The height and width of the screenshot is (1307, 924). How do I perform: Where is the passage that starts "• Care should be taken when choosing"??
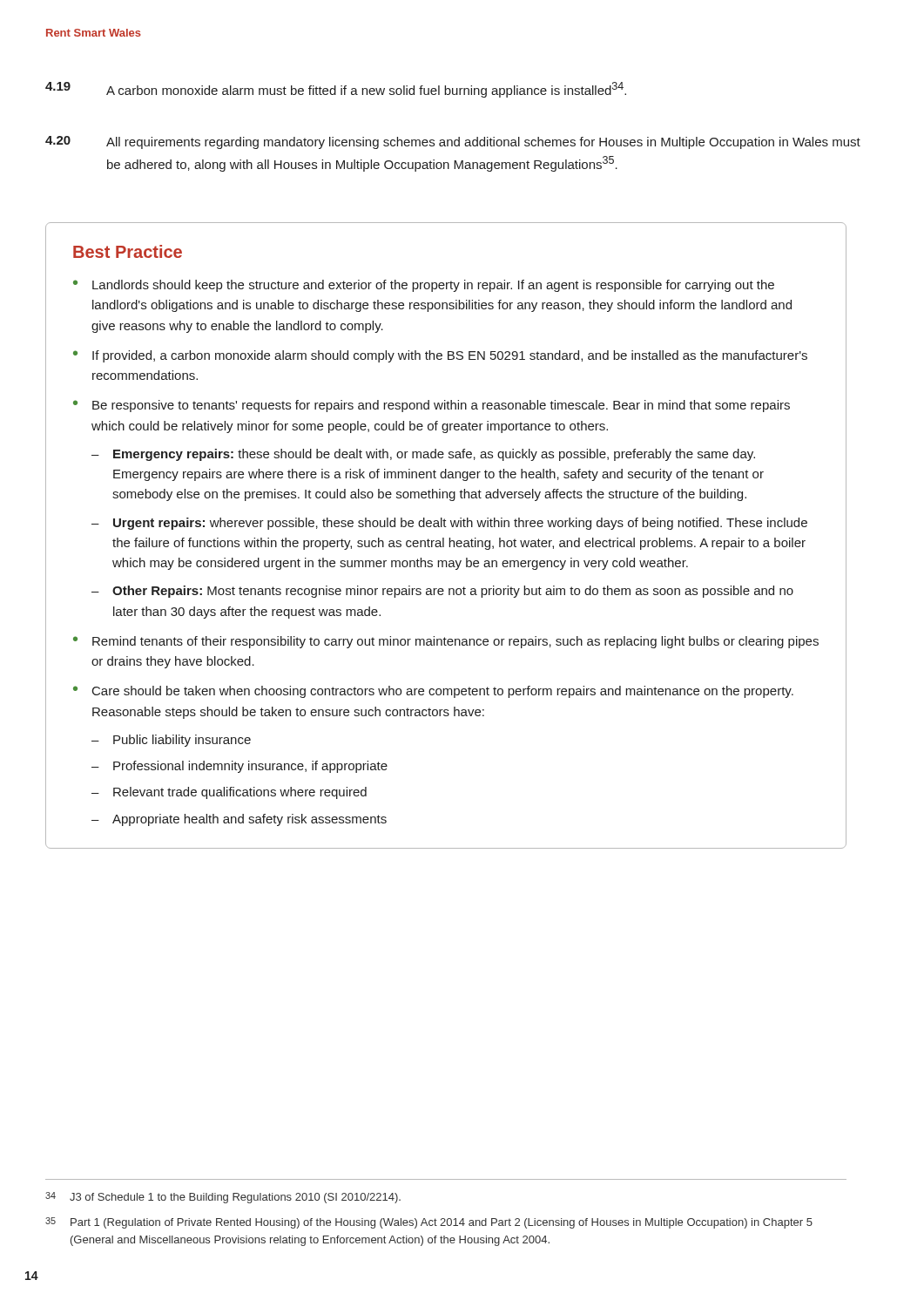pyautogui.click(x=433, y=692)
